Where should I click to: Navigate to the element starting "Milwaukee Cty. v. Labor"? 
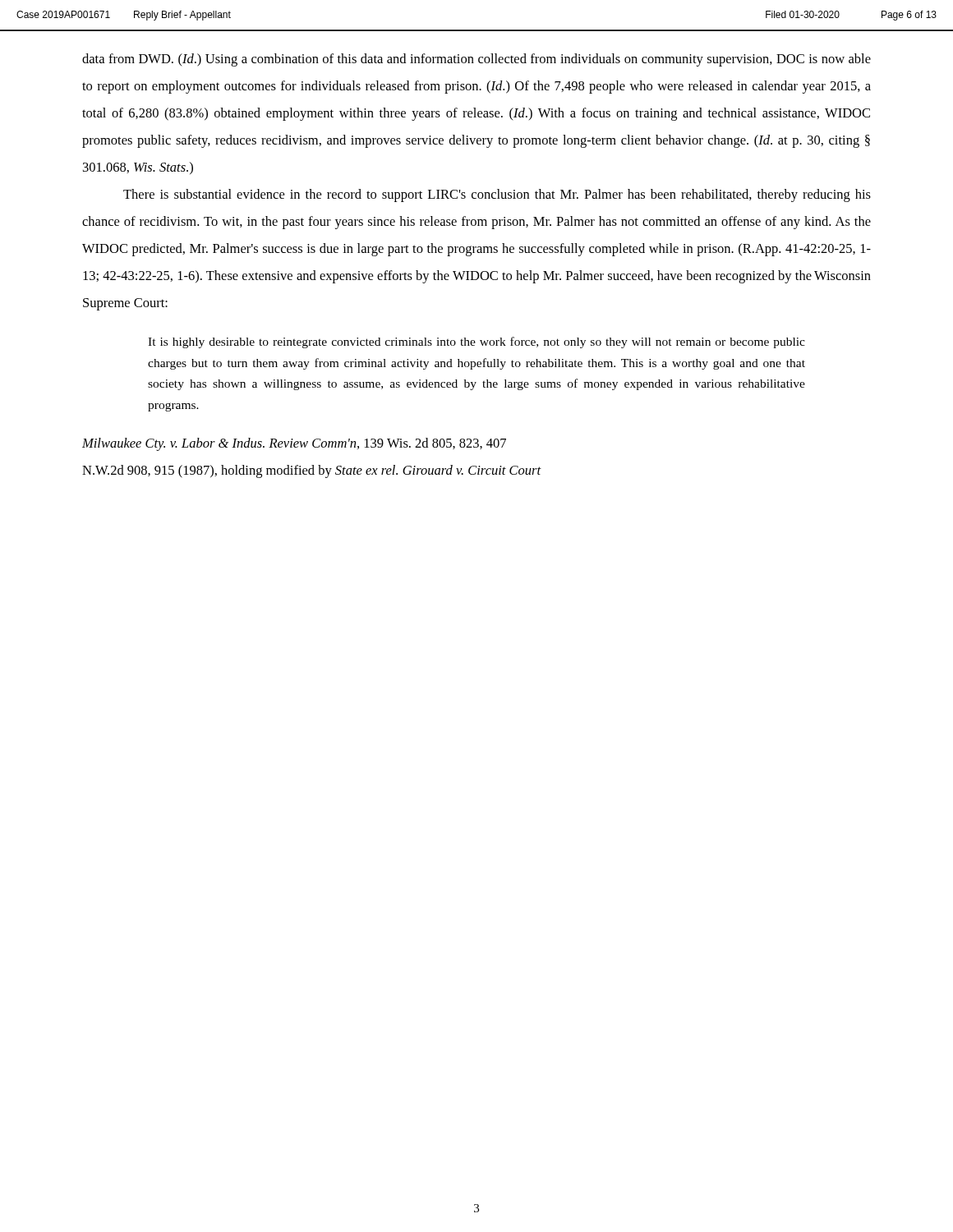pos(476,457)
